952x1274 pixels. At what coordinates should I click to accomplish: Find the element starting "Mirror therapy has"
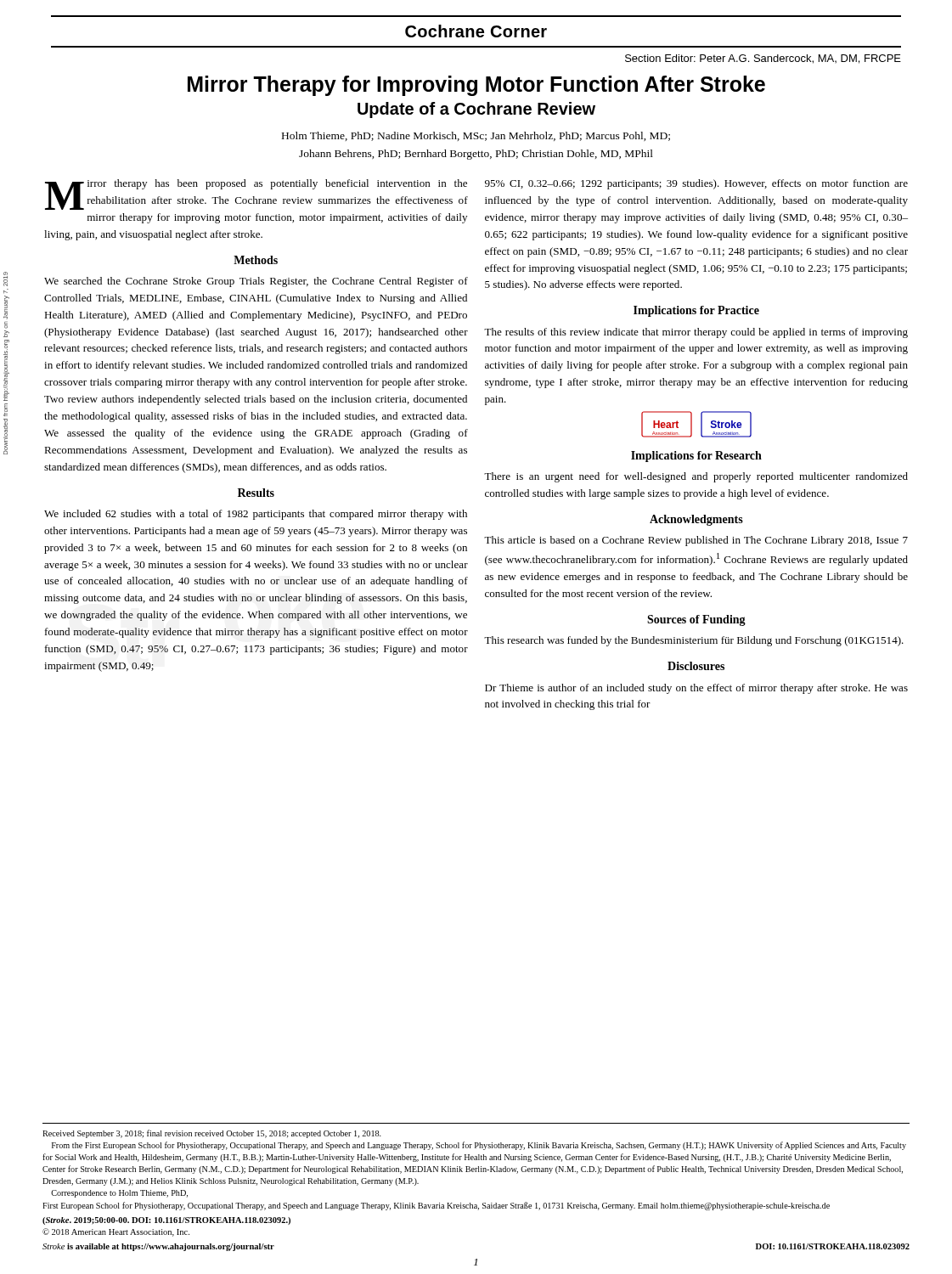coord(256,208)
